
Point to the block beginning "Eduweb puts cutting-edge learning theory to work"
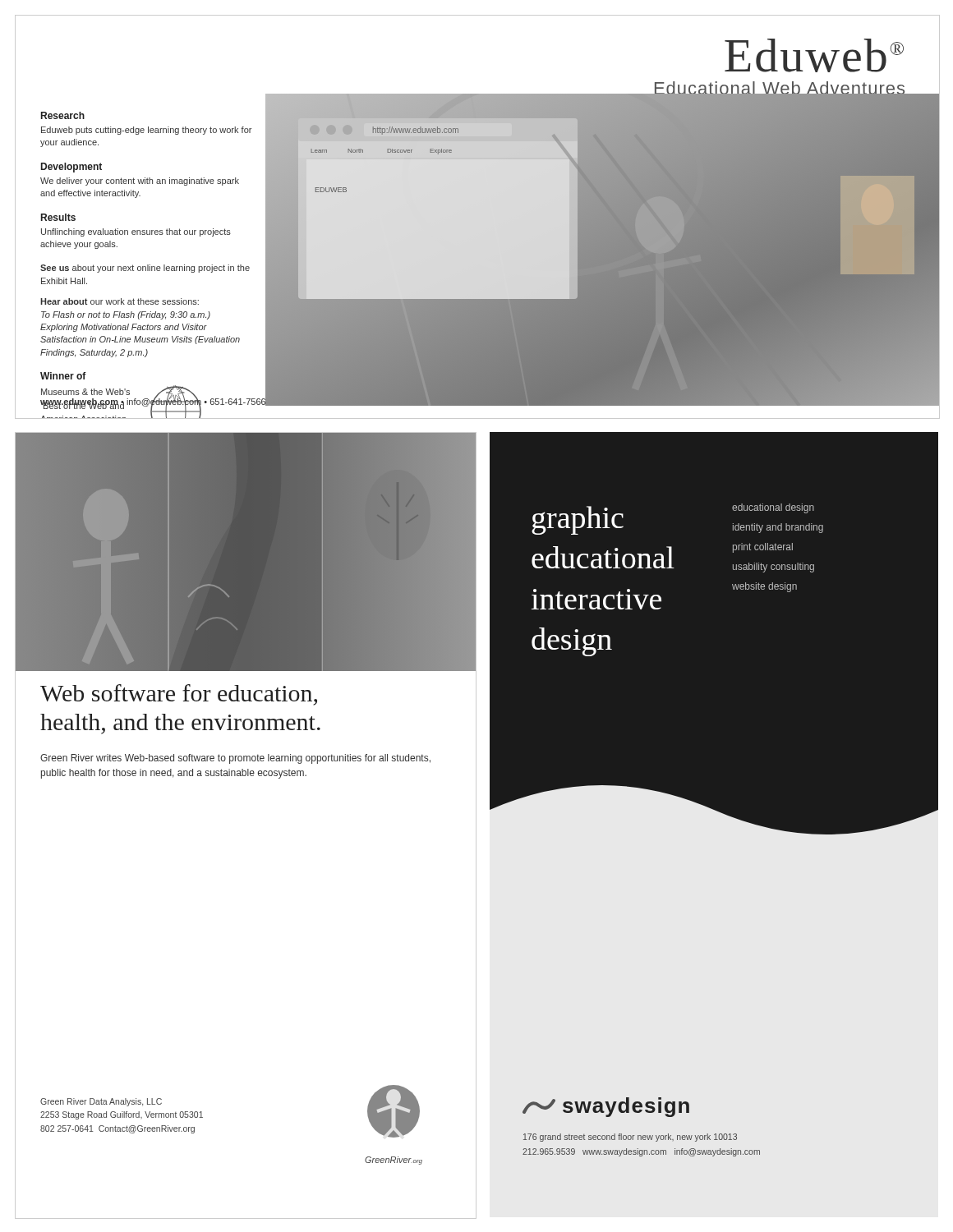[147, 137]
